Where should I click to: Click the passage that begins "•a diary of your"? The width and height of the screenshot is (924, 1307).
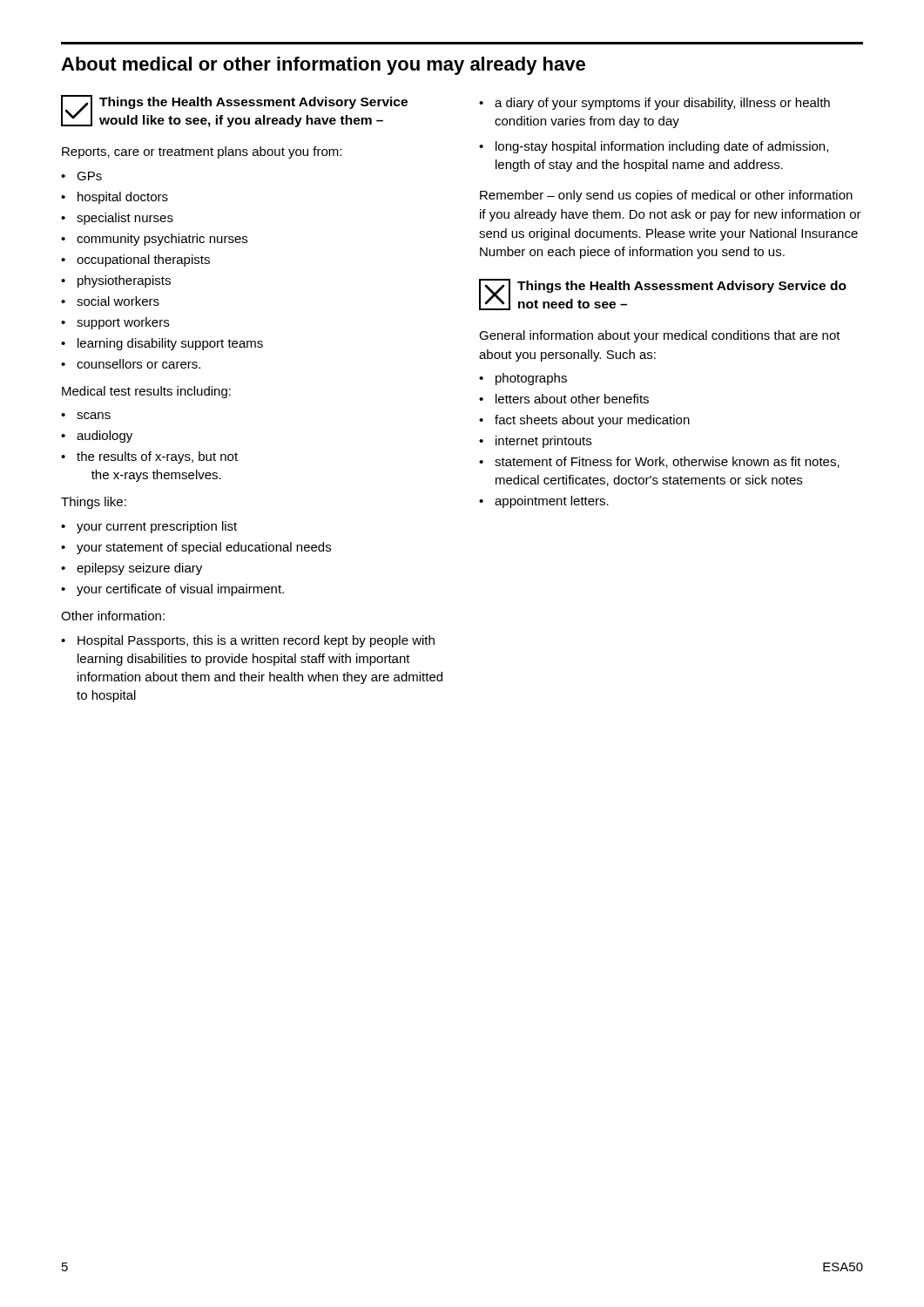[671, 111]
